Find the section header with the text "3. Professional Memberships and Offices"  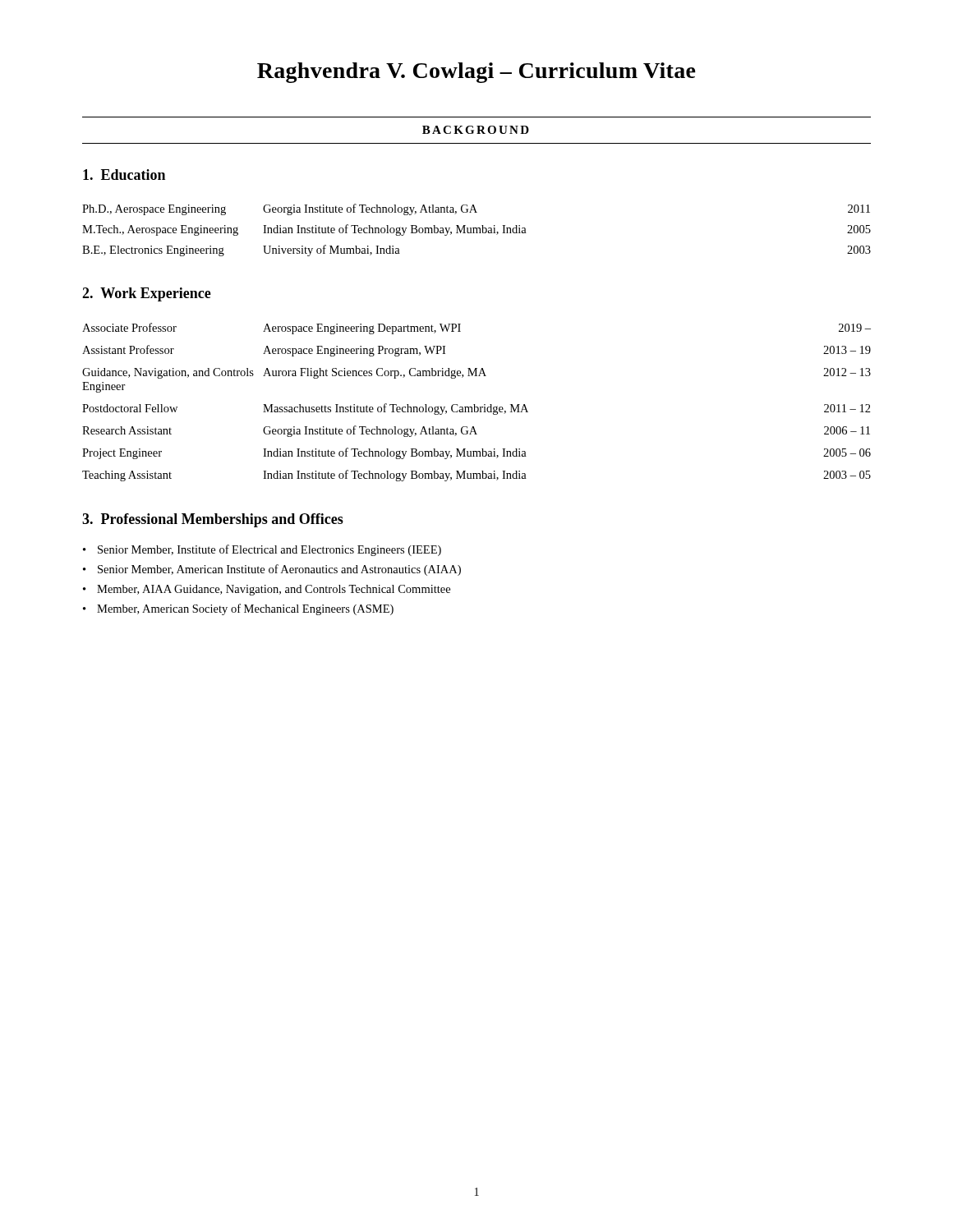(213, 519)
